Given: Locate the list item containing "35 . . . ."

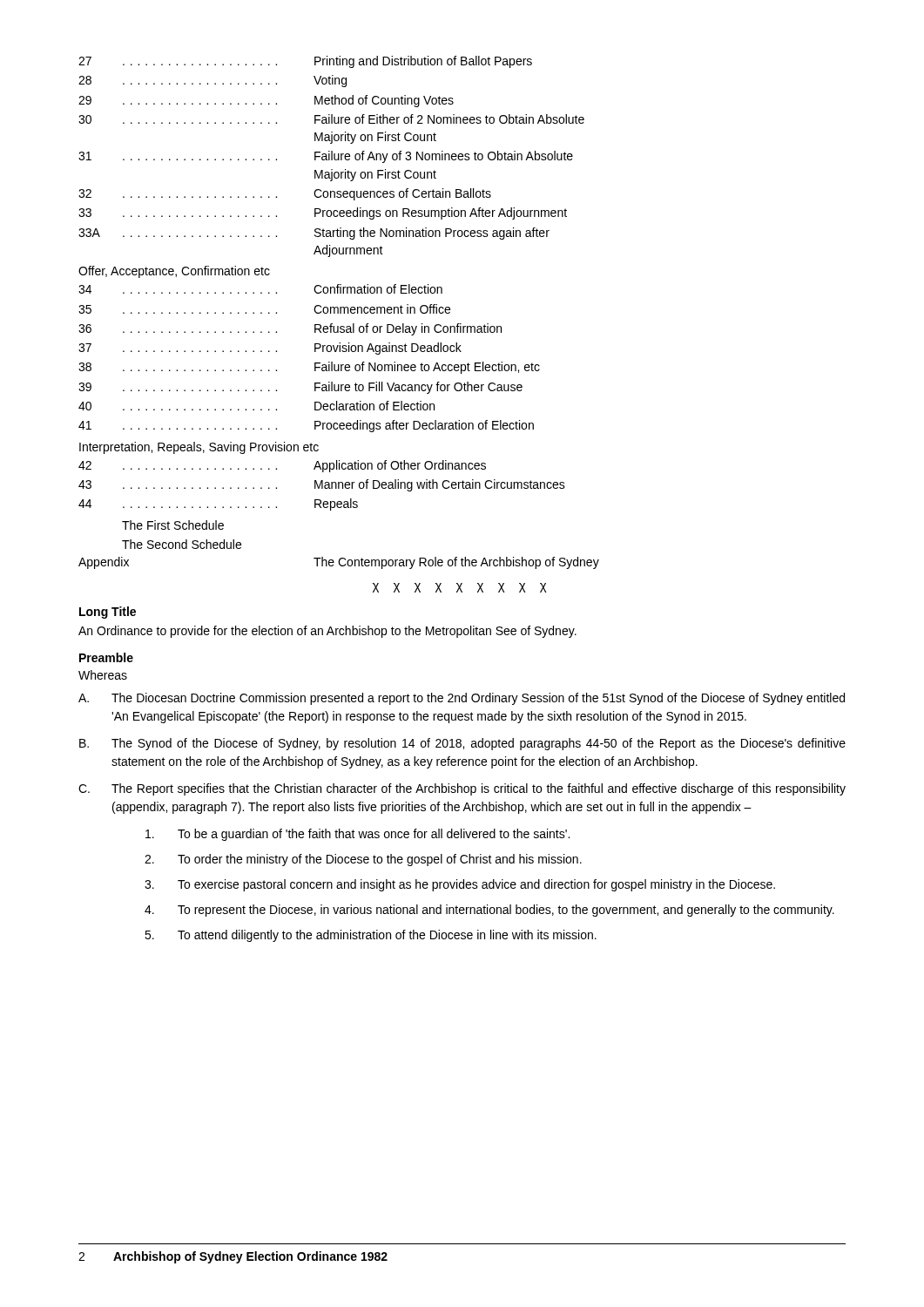Looking at the screenshot, I should (x=81, y=309).
